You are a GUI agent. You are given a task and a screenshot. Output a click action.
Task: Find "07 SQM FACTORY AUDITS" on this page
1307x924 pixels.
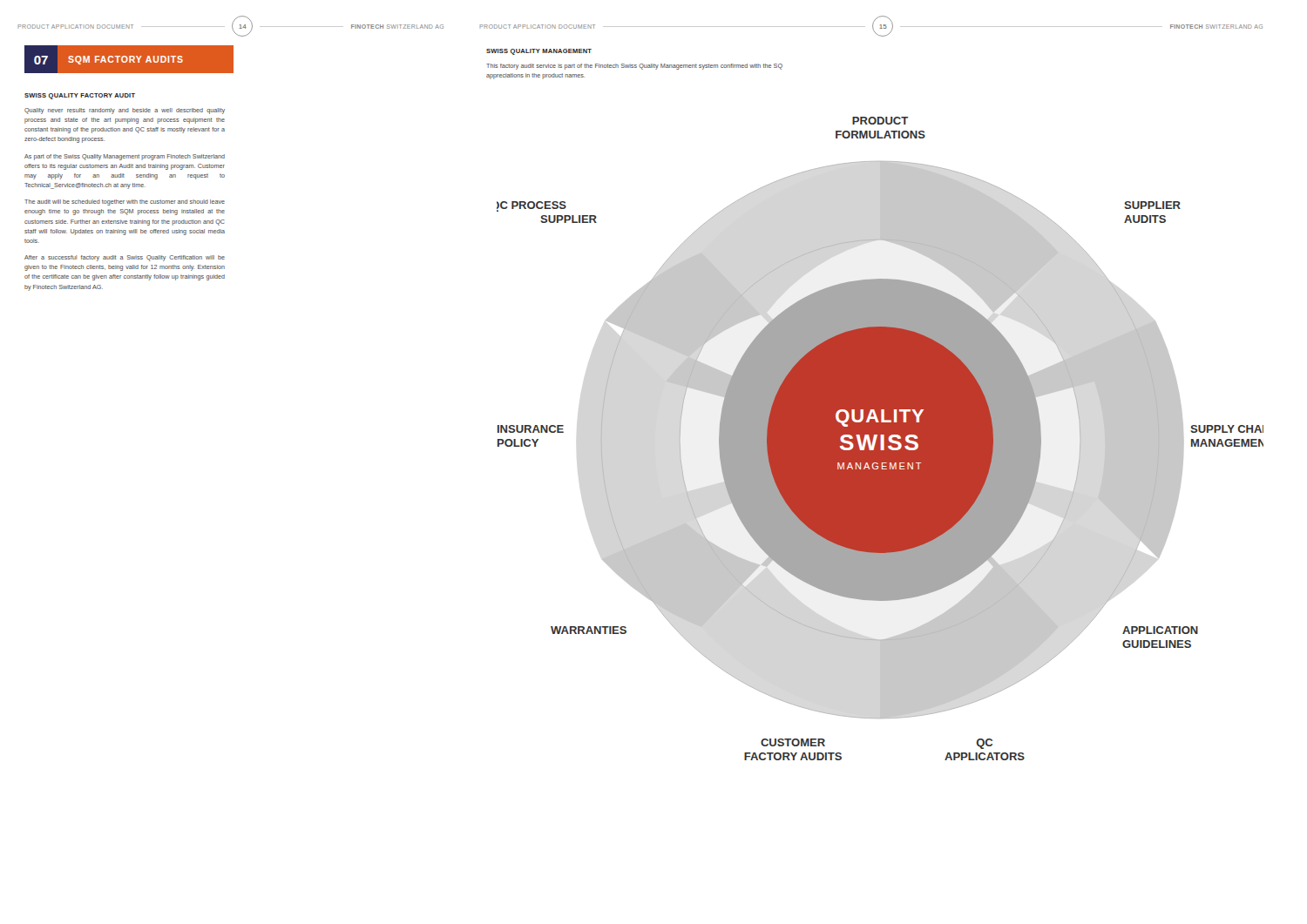(x=129, y=59)
